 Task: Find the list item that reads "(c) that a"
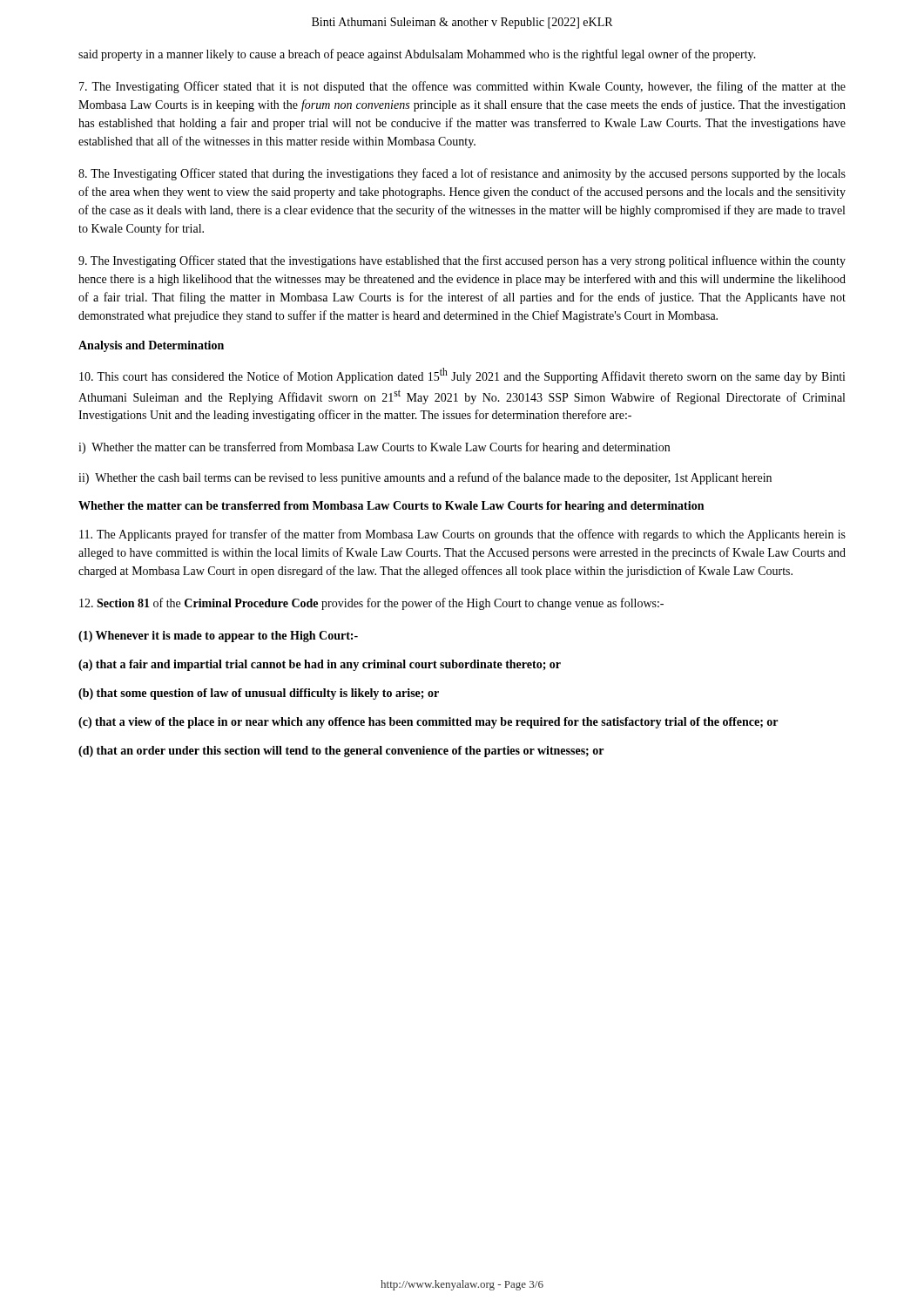[428, 722]
